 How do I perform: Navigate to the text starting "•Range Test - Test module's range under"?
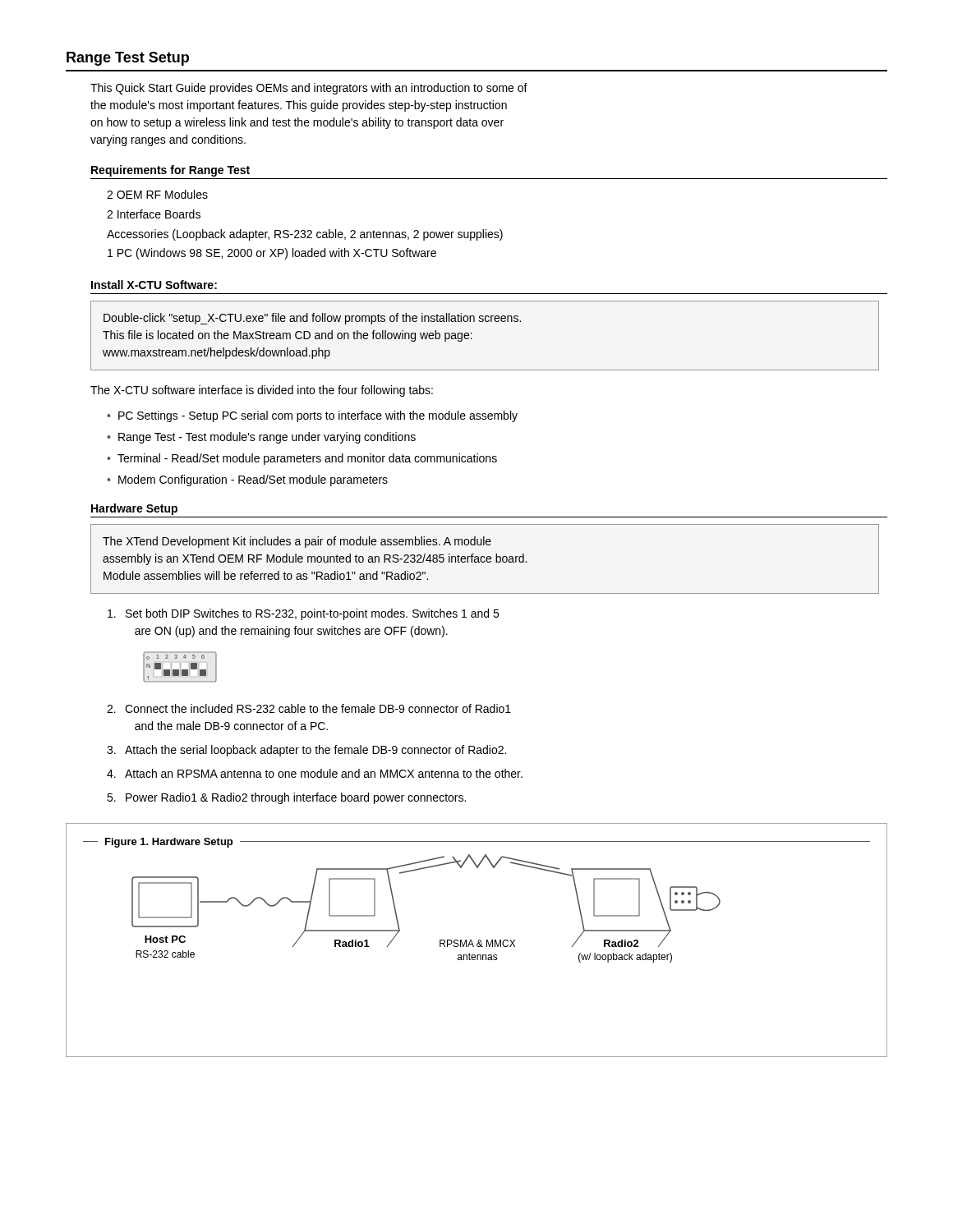coord(261,437)
